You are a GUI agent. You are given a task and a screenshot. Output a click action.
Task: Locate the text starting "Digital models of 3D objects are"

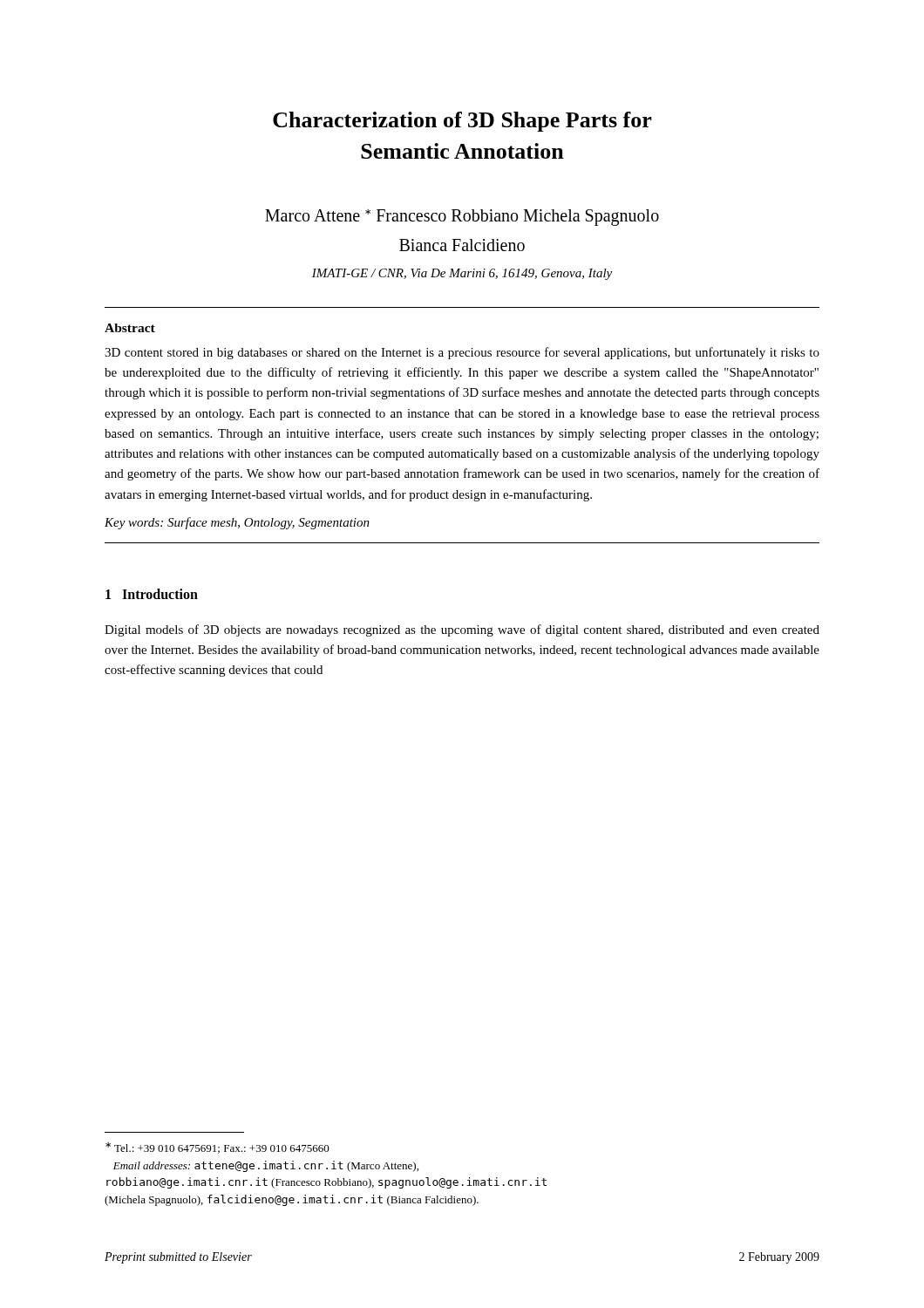tap(462, 650)
